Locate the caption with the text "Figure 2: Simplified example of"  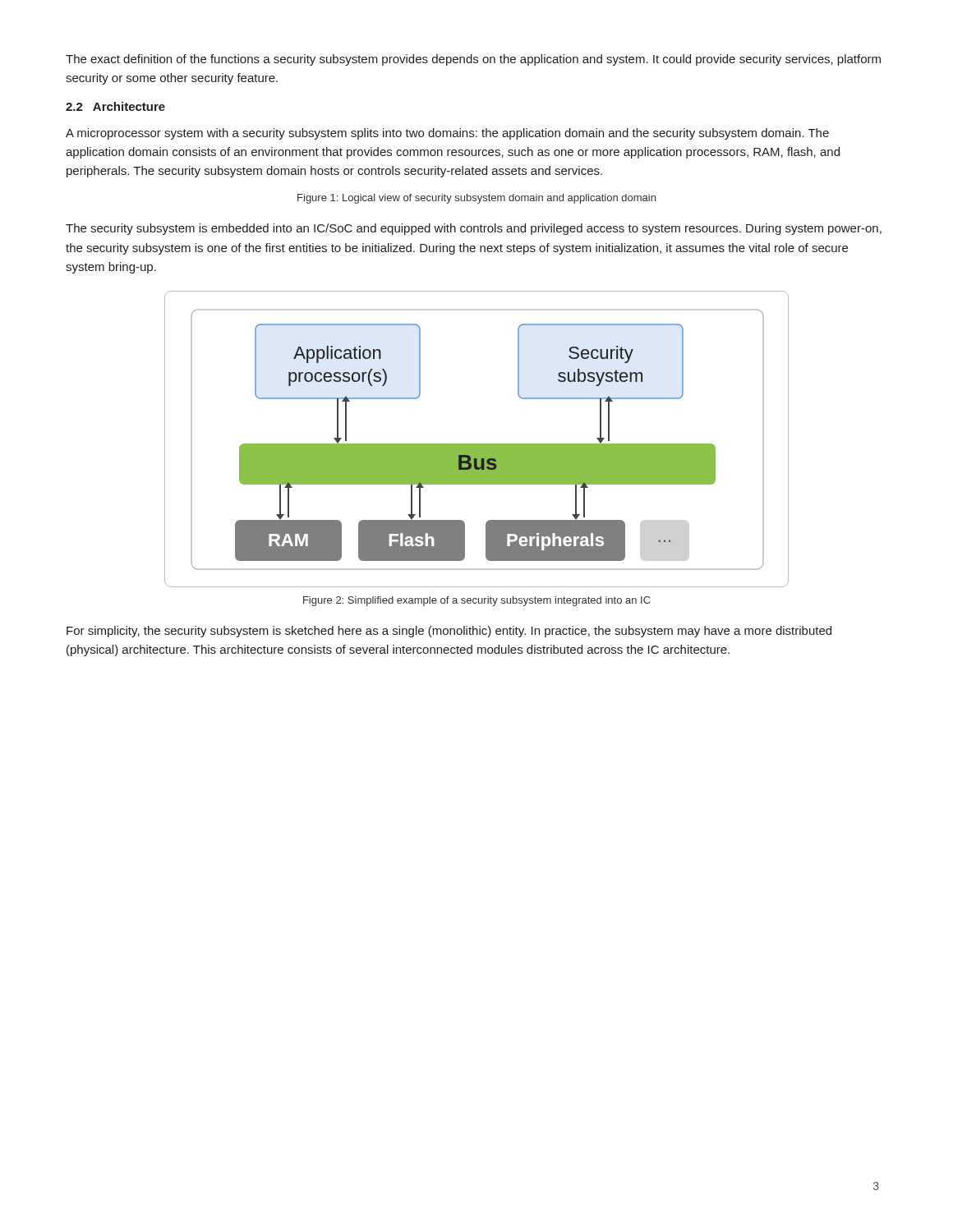click(476, 600)
